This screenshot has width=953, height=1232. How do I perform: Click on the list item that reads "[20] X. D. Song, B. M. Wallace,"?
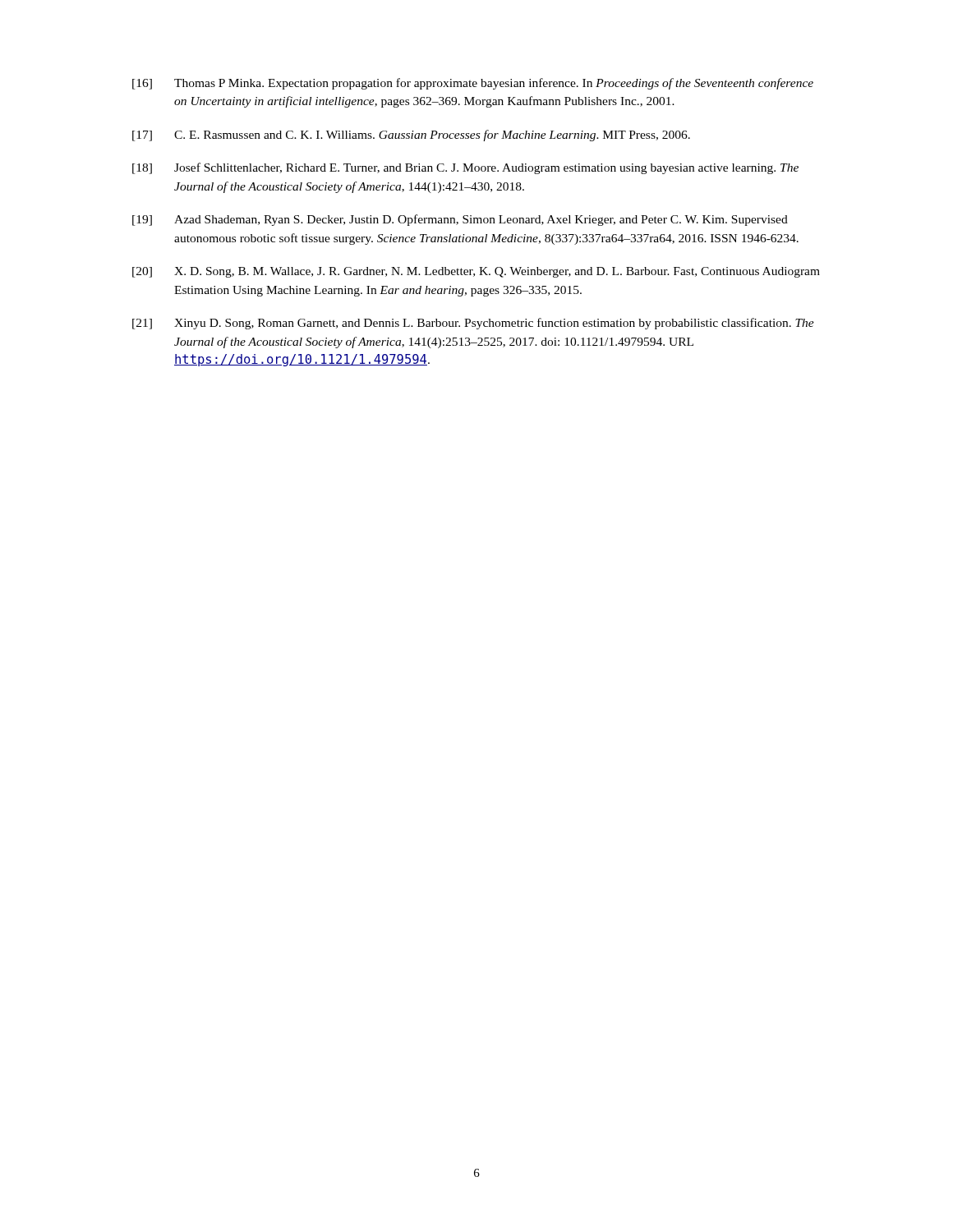(476, 281)
